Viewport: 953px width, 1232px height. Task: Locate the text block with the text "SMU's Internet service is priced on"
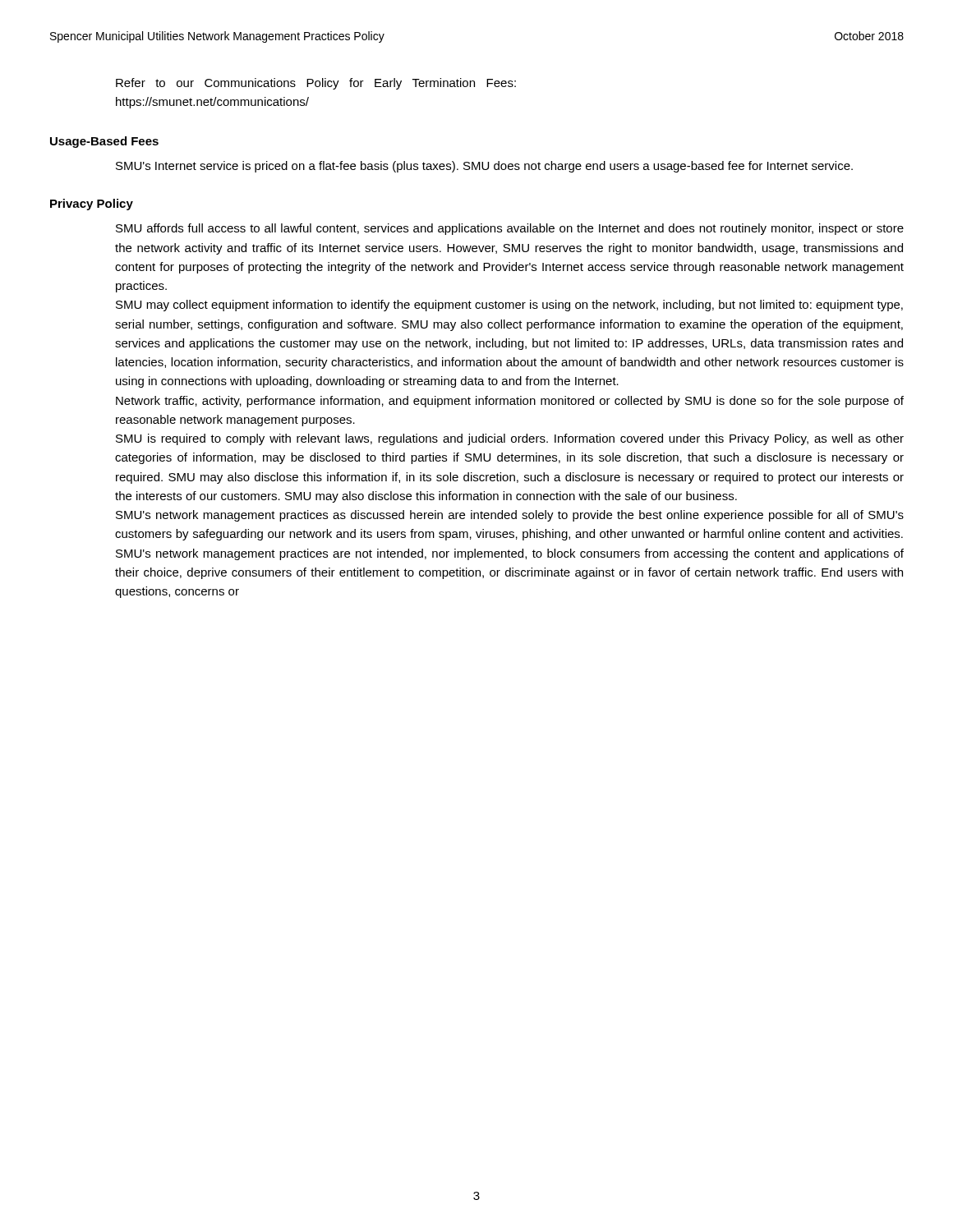[509, 166]
